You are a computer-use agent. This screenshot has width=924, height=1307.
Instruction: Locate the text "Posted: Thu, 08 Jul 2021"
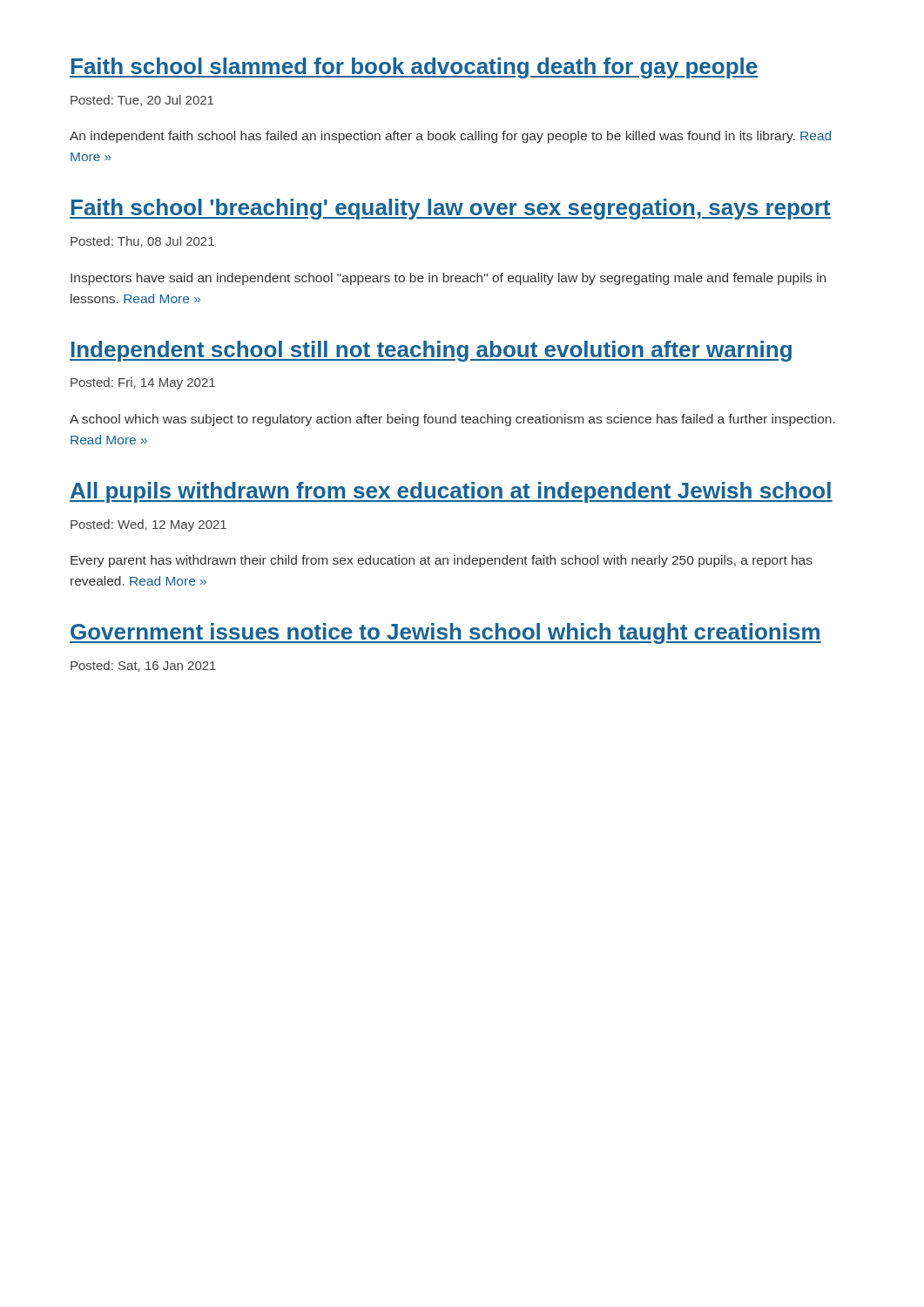[x=142, y=241]
